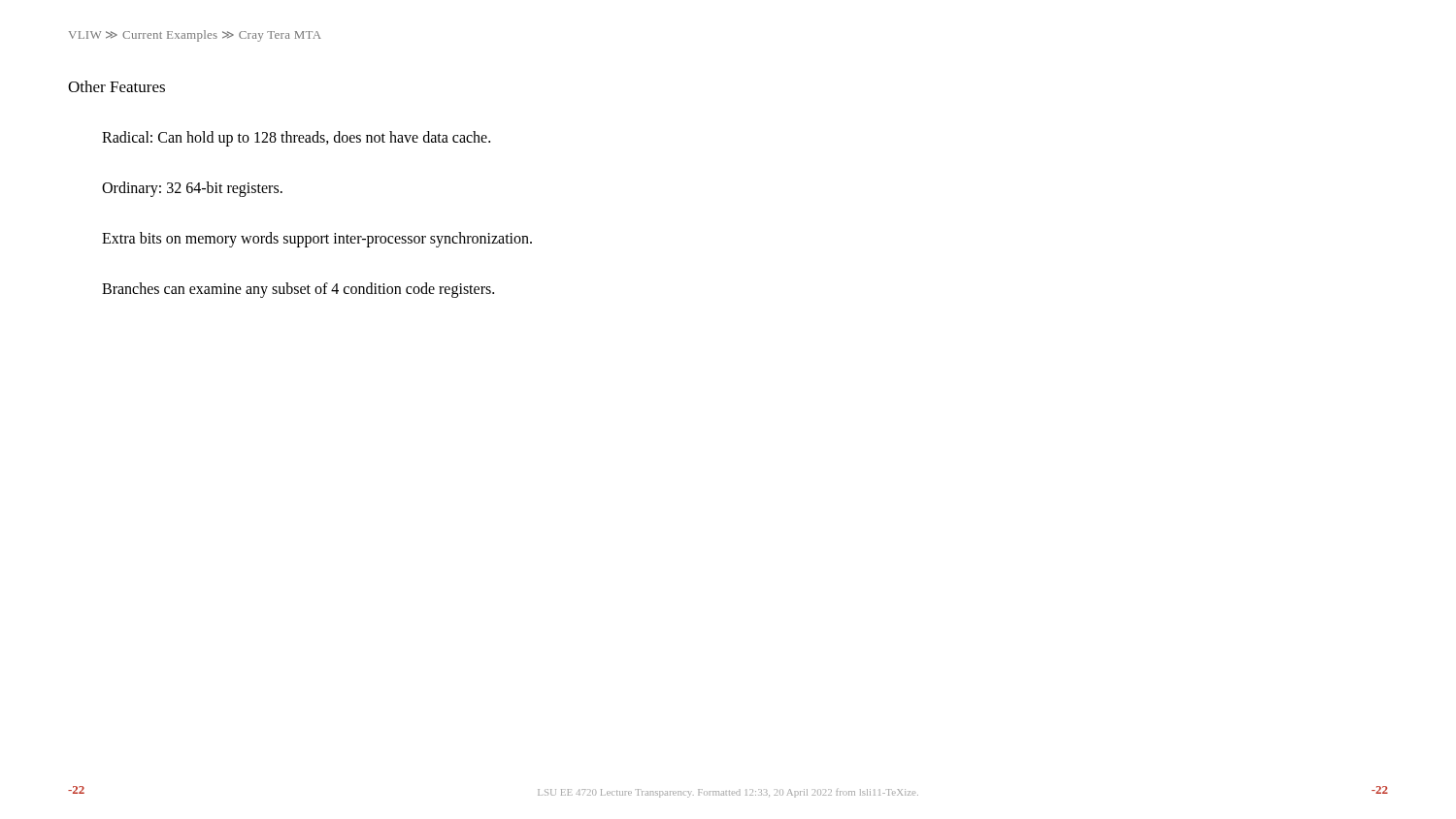Select the block starting "Extra bits on memory words support"
Viewport: 1456px width, 819px height.
[317, 238]
